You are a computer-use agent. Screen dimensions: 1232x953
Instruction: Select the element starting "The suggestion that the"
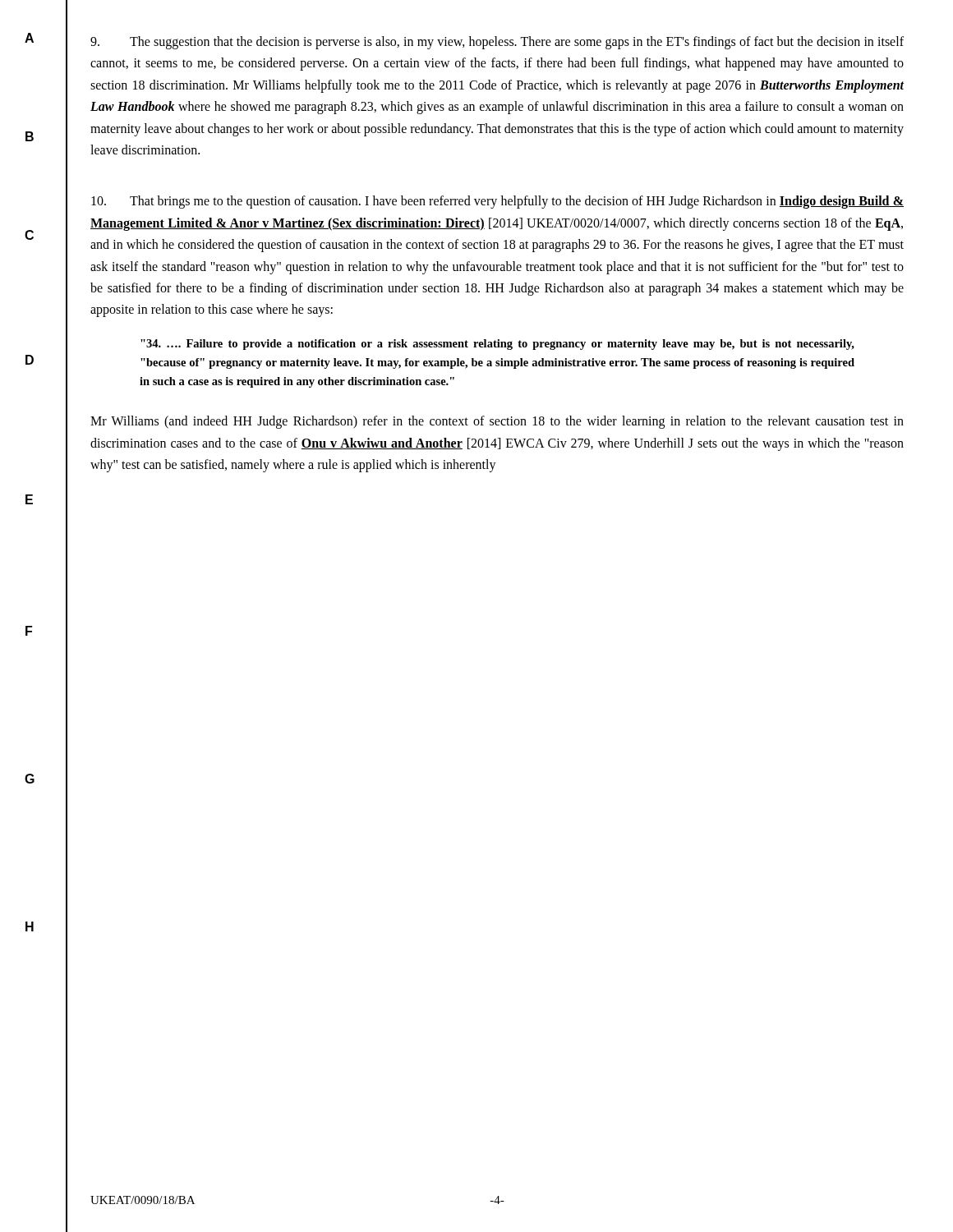coord(497,94)
